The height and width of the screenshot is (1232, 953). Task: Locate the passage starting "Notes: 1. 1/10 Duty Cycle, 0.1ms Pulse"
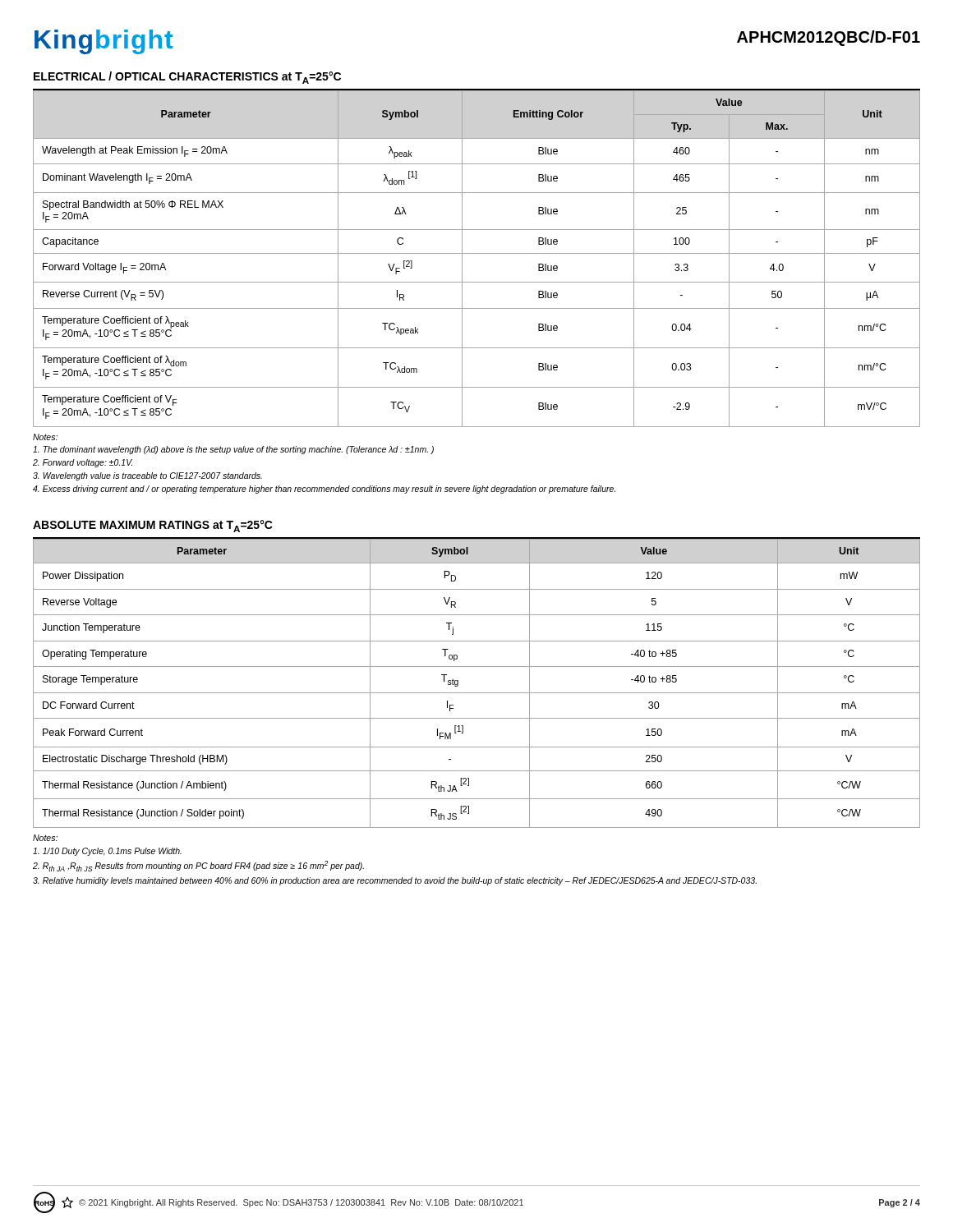pyautogui.click(x=45, y=838)
